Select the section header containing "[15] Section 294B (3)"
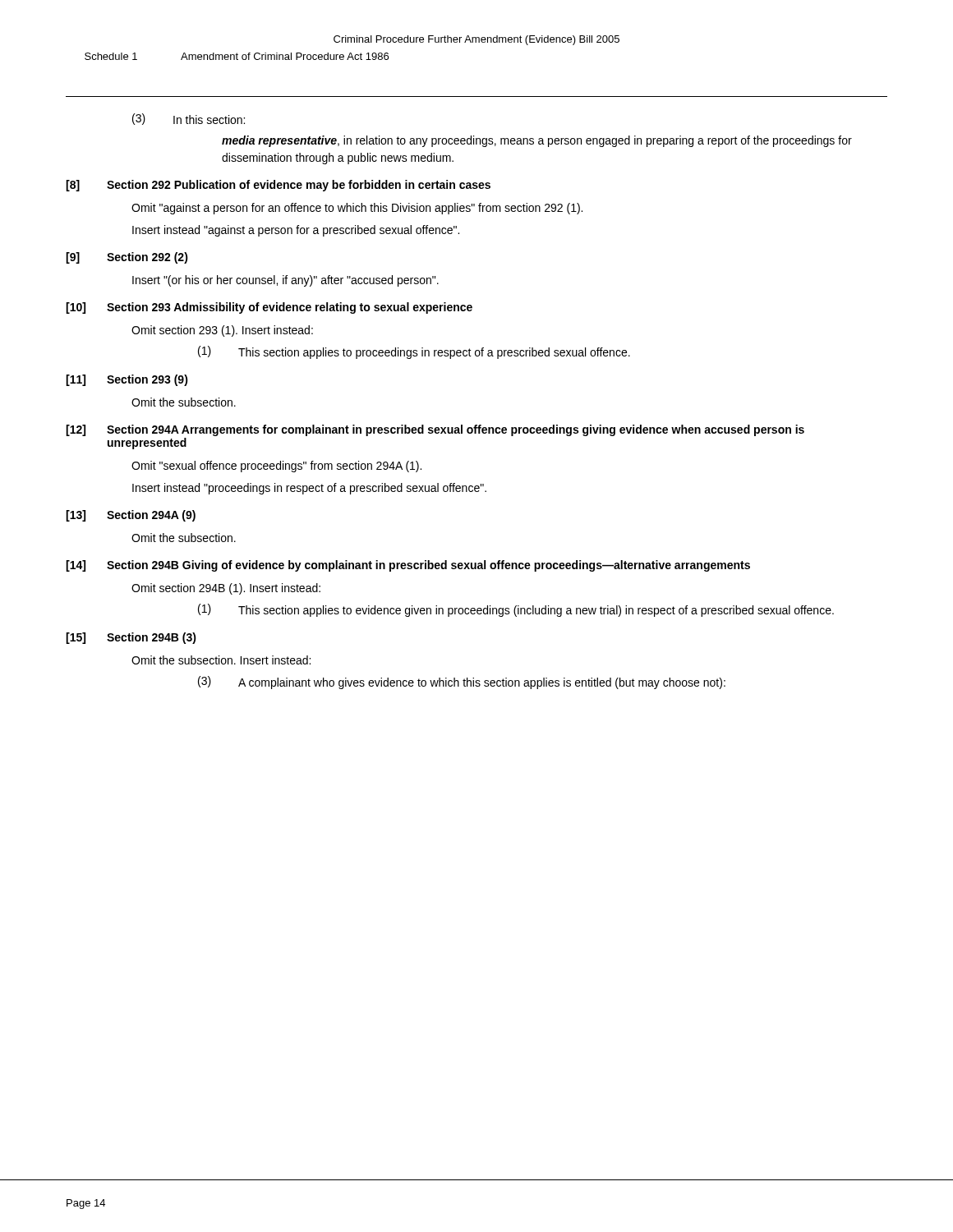Image resolution: width=953 pixels, height=1232 pixels. click(x=131, y=638)
